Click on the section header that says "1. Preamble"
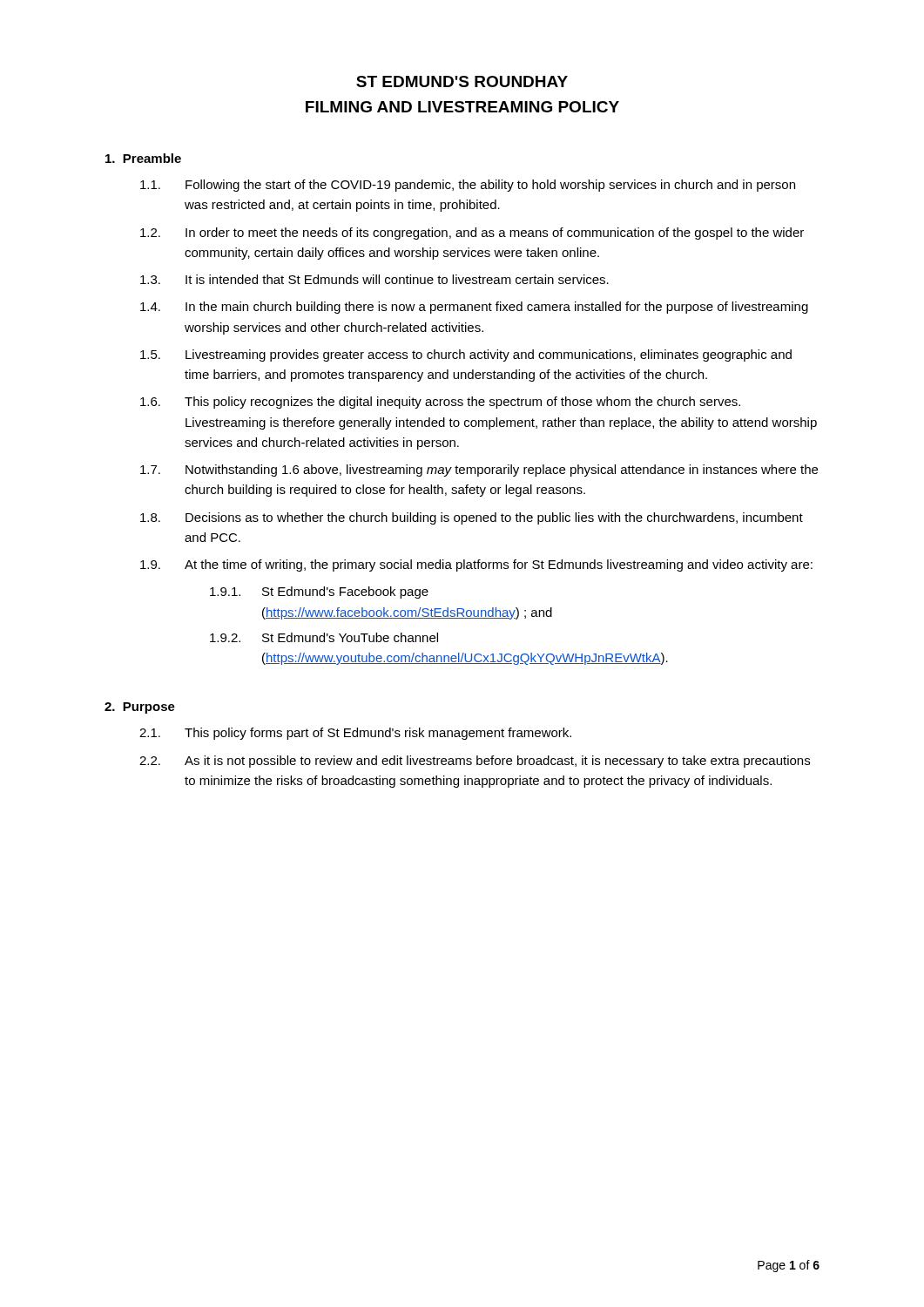Viewport: 924px width, 1307px height. pos(143,158)
